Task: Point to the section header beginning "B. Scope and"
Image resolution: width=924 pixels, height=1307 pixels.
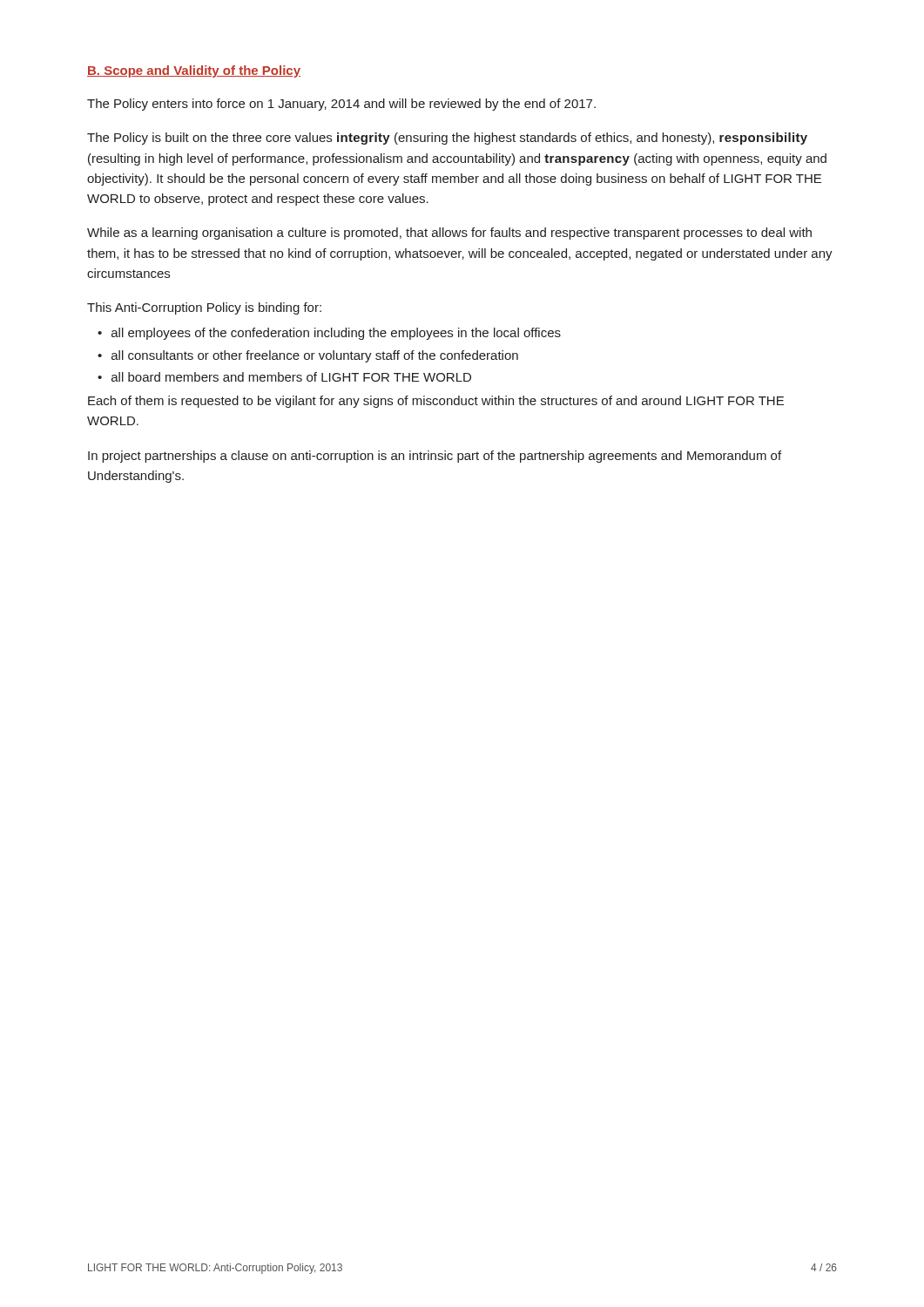Action: [x=194, y=70]
